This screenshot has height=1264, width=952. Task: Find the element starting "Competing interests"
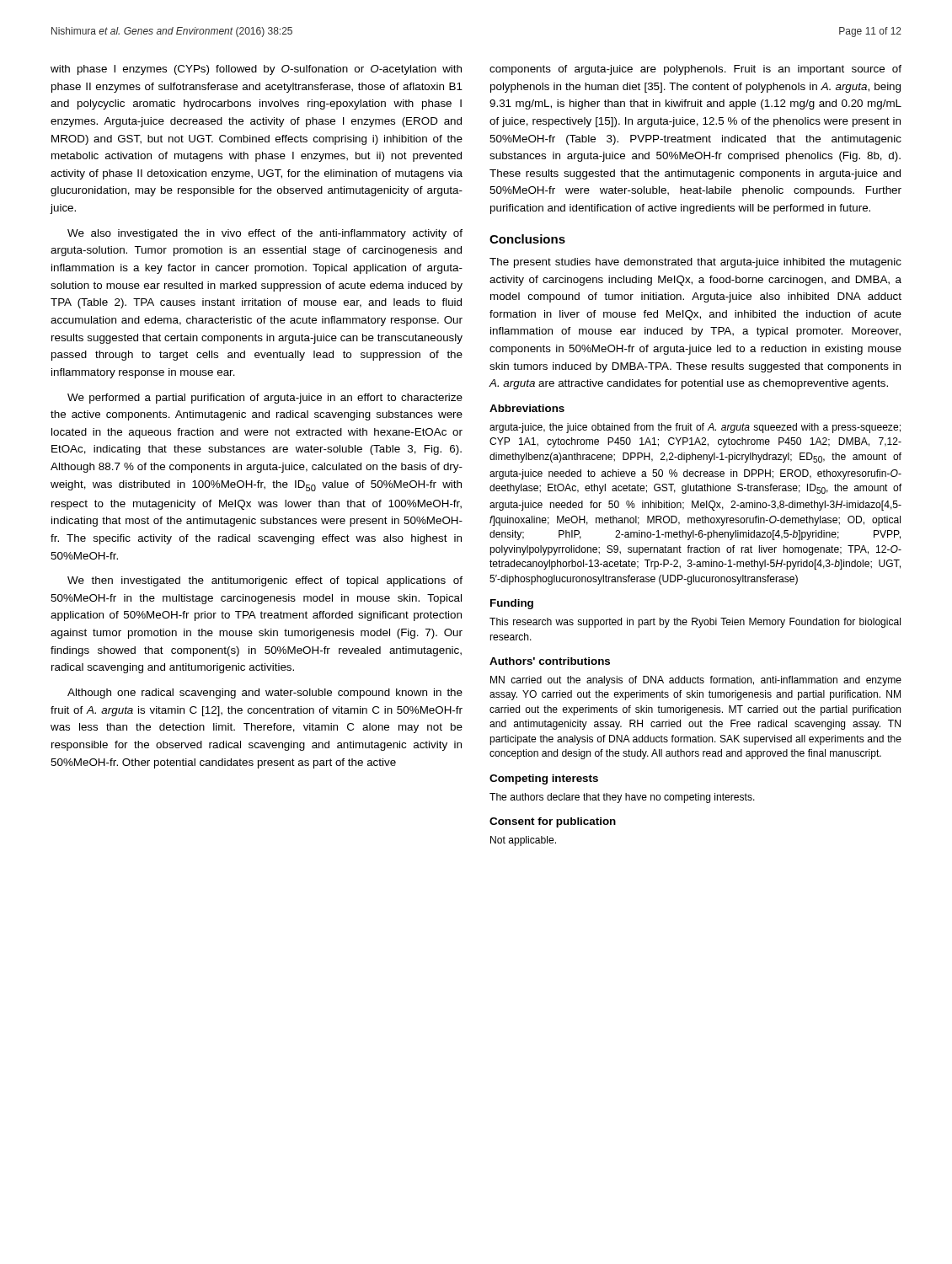point(544,778)
